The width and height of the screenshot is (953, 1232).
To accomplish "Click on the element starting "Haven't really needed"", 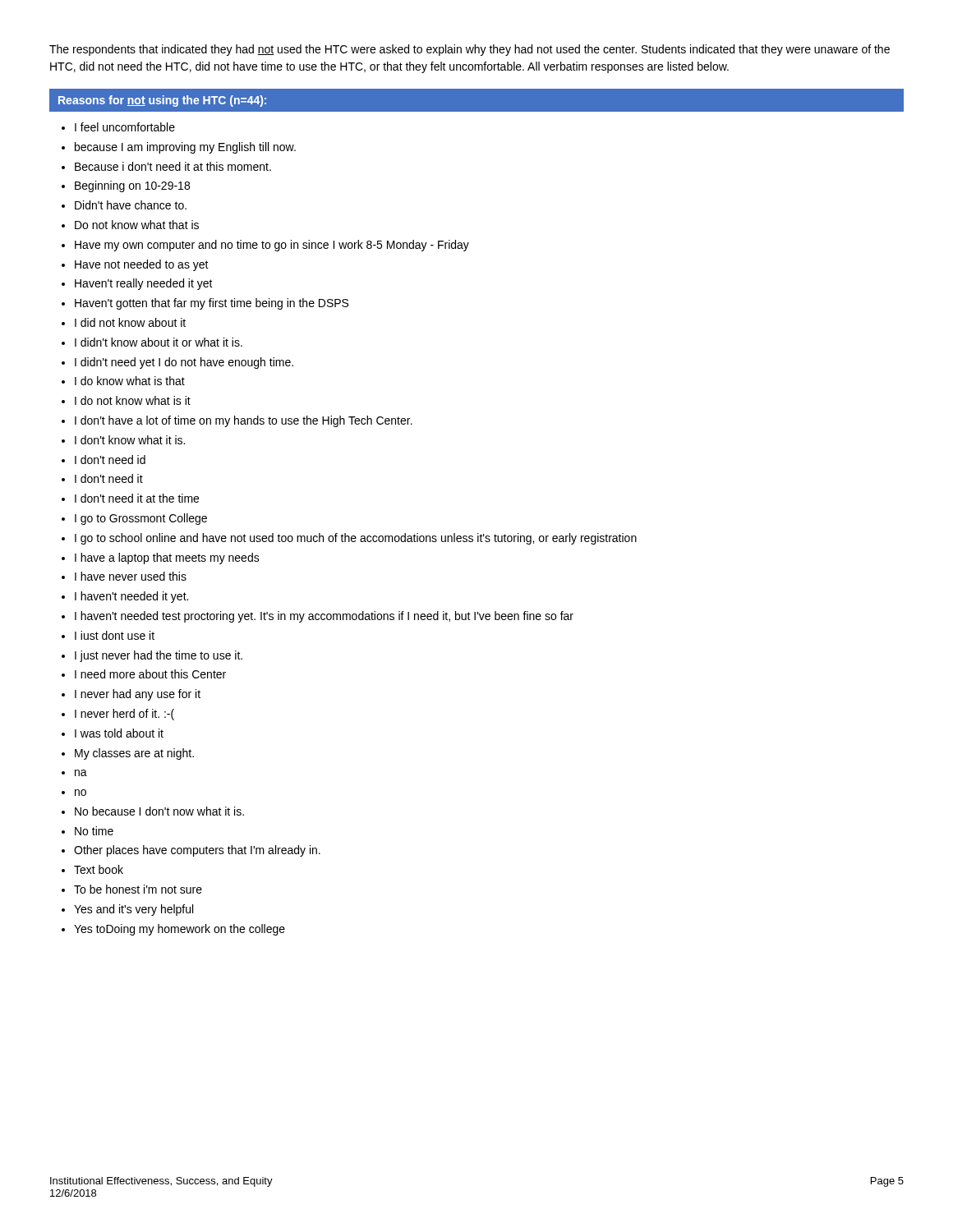I will 143,284.
